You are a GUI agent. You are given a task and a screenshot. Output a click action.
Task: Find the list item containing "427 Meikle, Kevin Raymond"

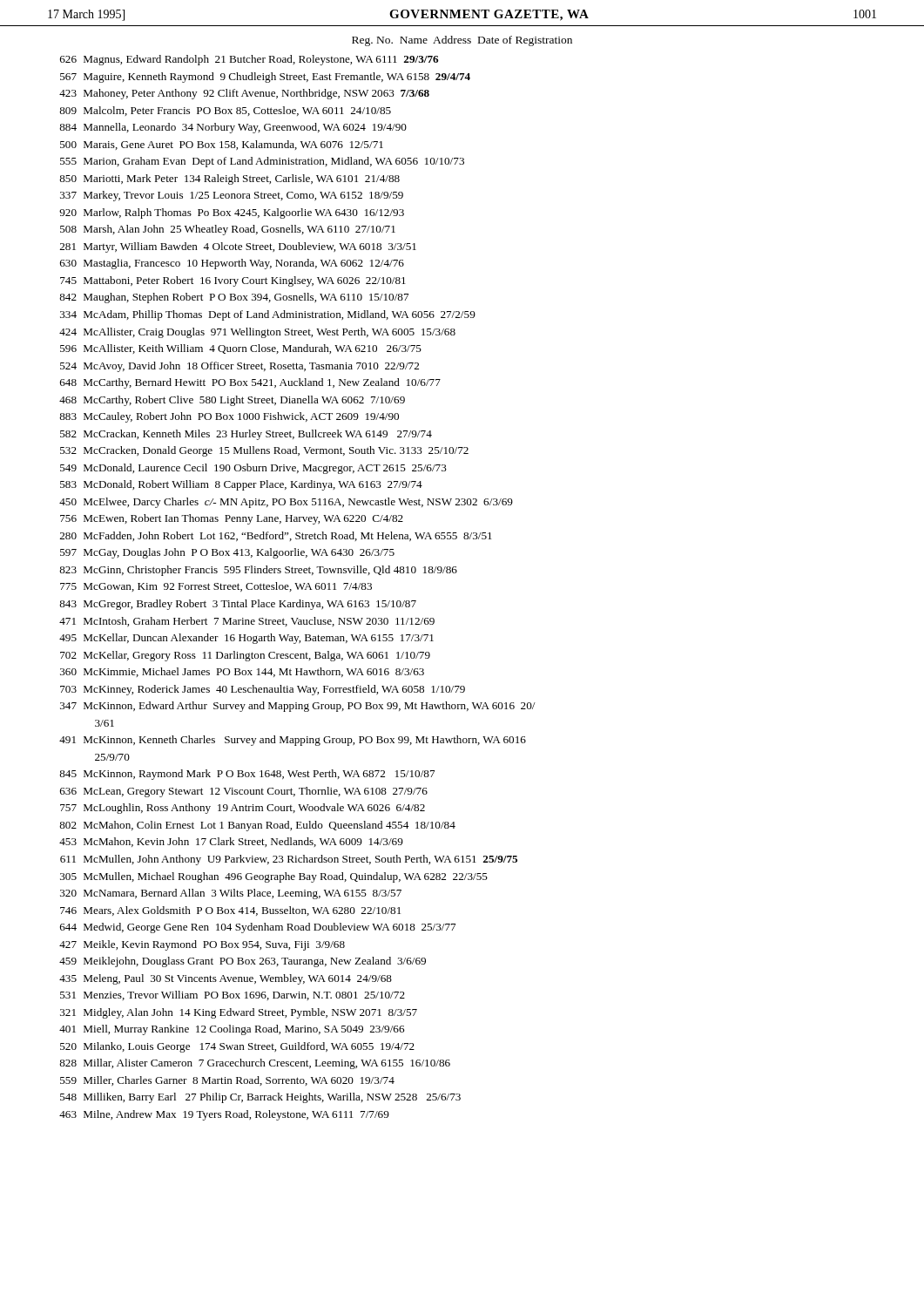pos(196,944)
